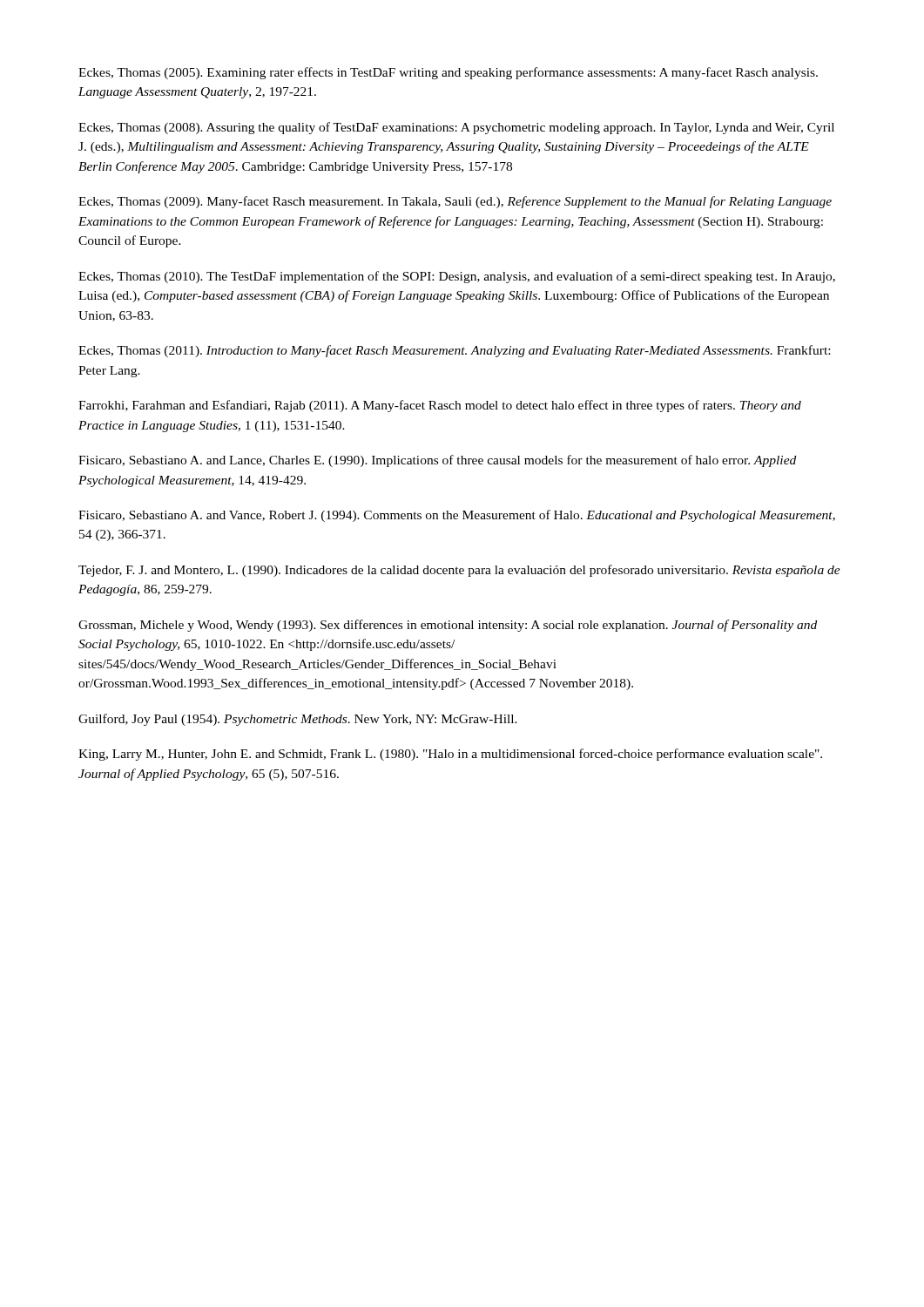The height and width of the screenshot is (1307, 924).
Task: Click the passage that begins "Guilford, Joy Paul (1954). Psychometric Methods."
Action: [298, 718]
